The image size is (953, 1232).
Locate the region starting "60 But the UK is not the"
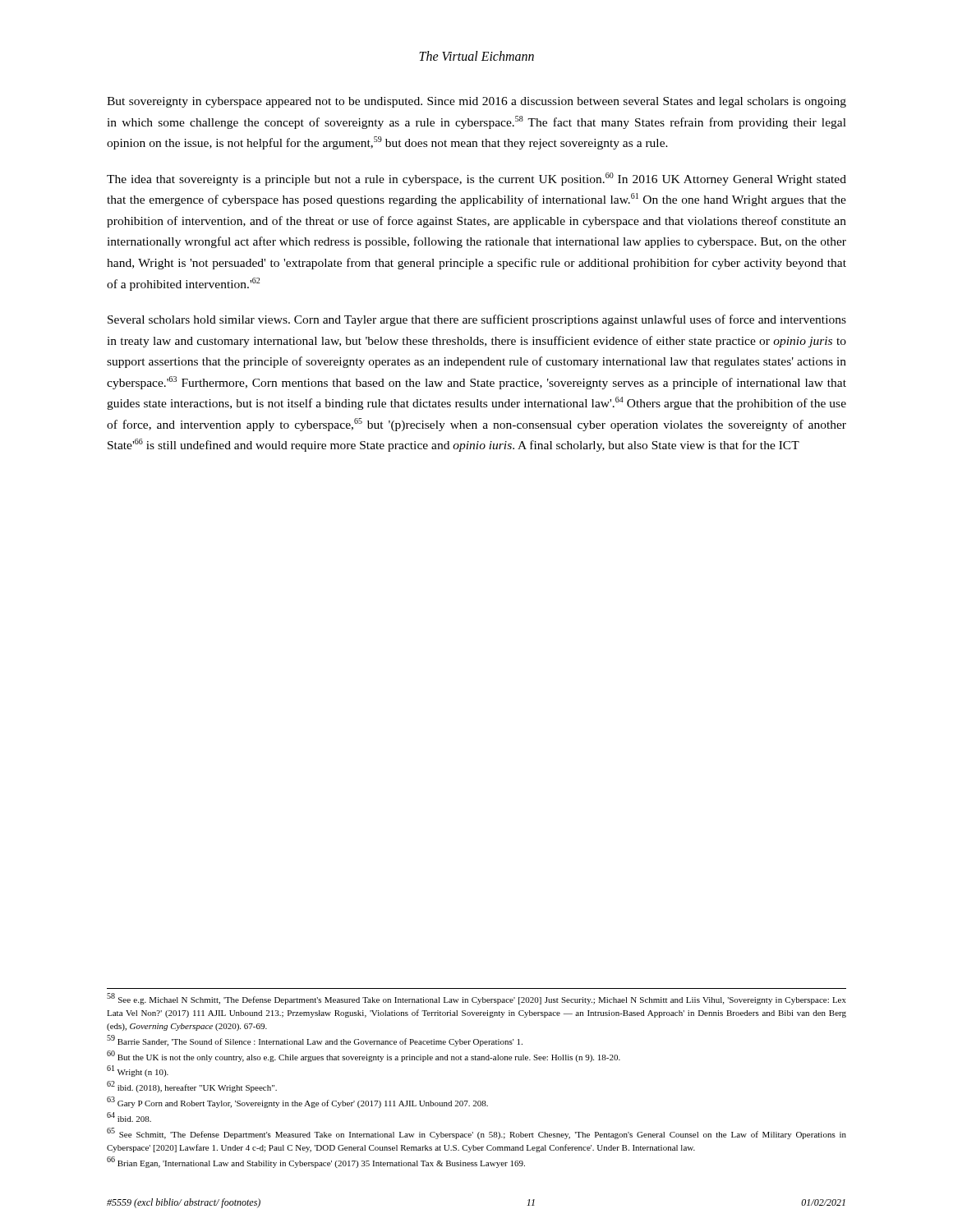[x=364, y=1056]
